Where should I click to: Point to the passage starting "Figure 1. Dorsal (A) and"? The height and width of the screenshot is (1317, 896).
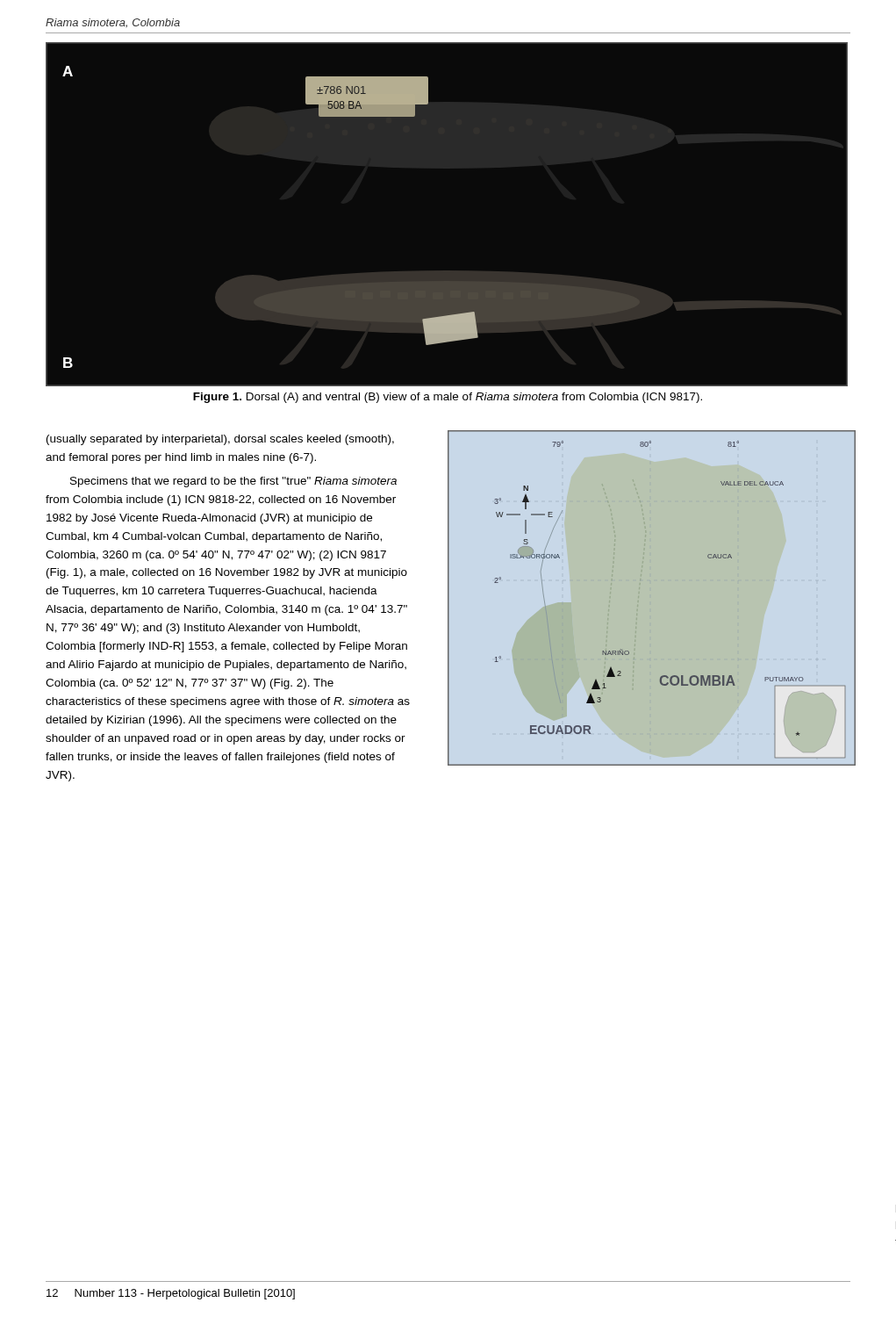(448, 396)
